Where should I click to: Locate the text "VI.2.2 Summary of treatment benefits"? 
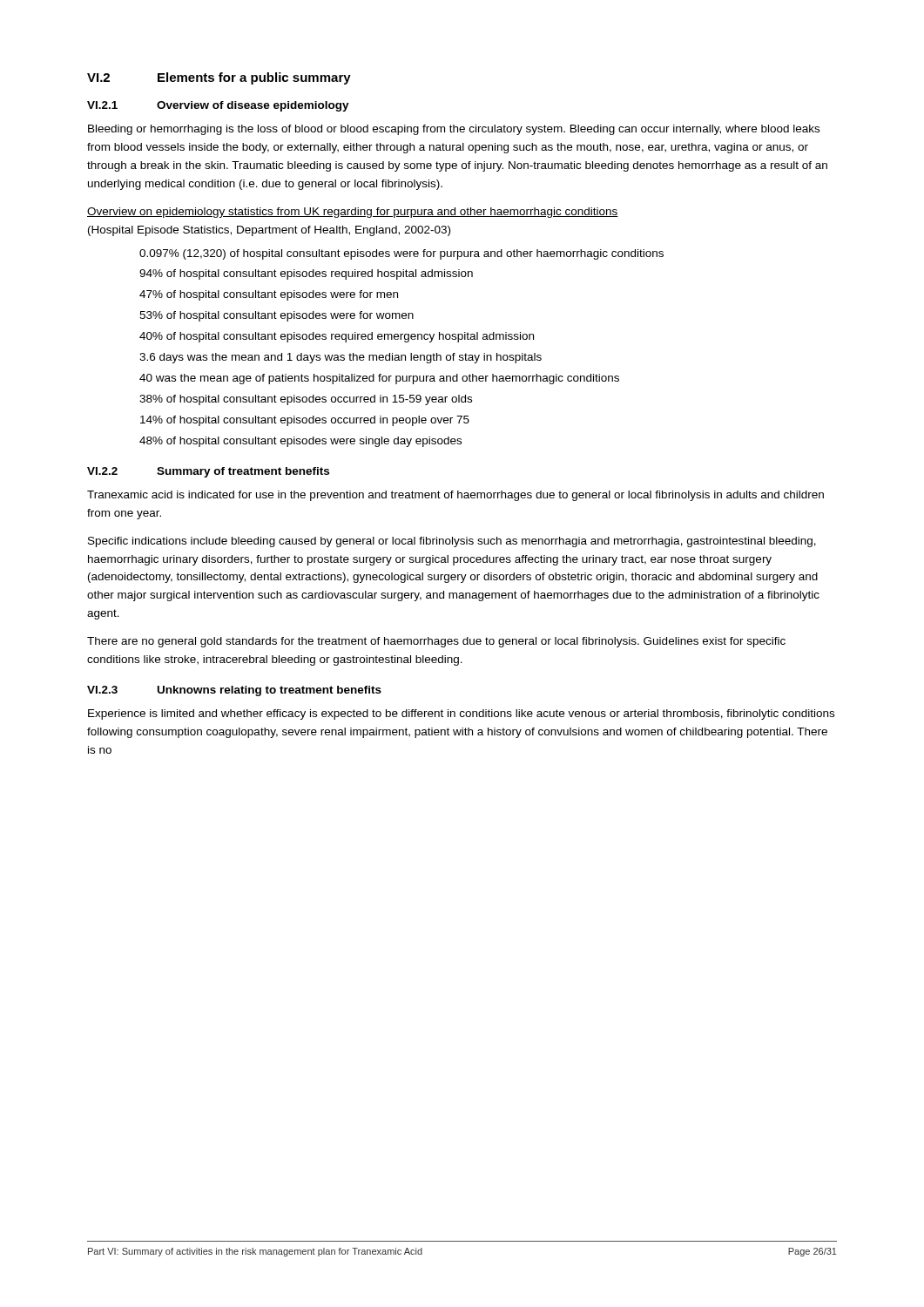pyautogui.click(x=209, y=471)
